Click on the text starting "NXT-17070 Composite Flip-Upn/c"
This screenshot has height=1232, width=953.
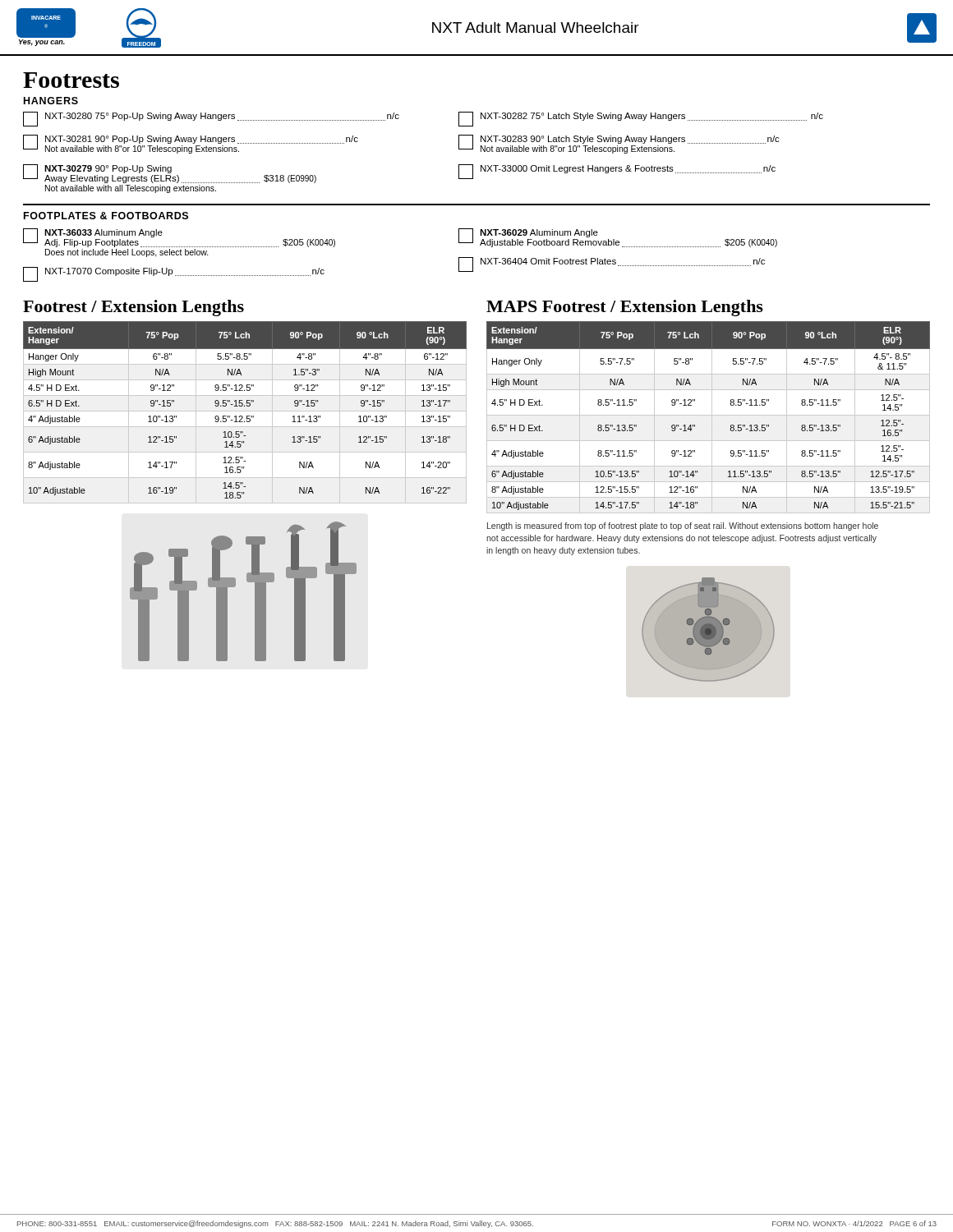click(x=174, y=274)
